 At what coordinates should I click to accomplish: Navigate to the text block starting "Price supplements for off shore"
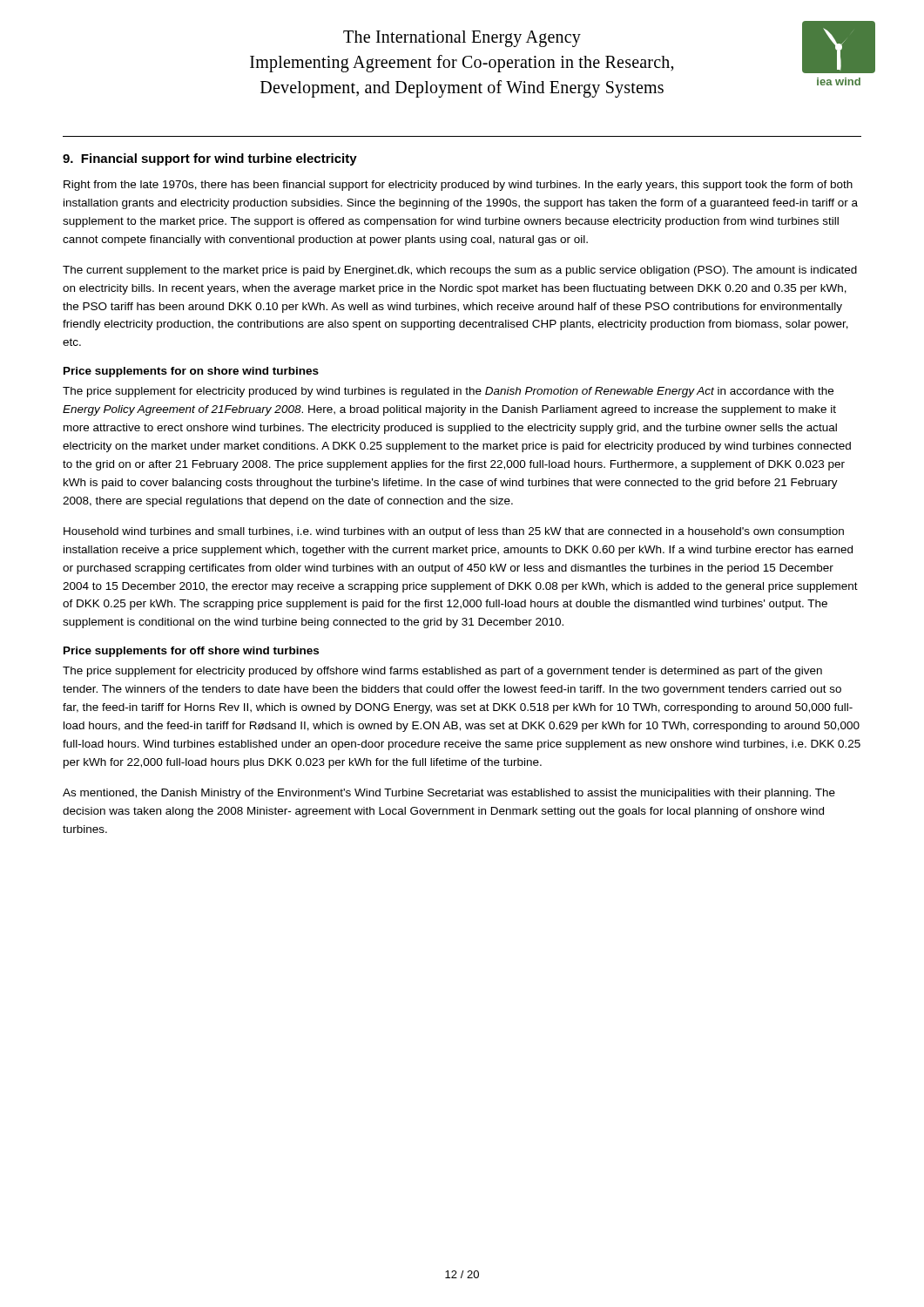point(191,651)
